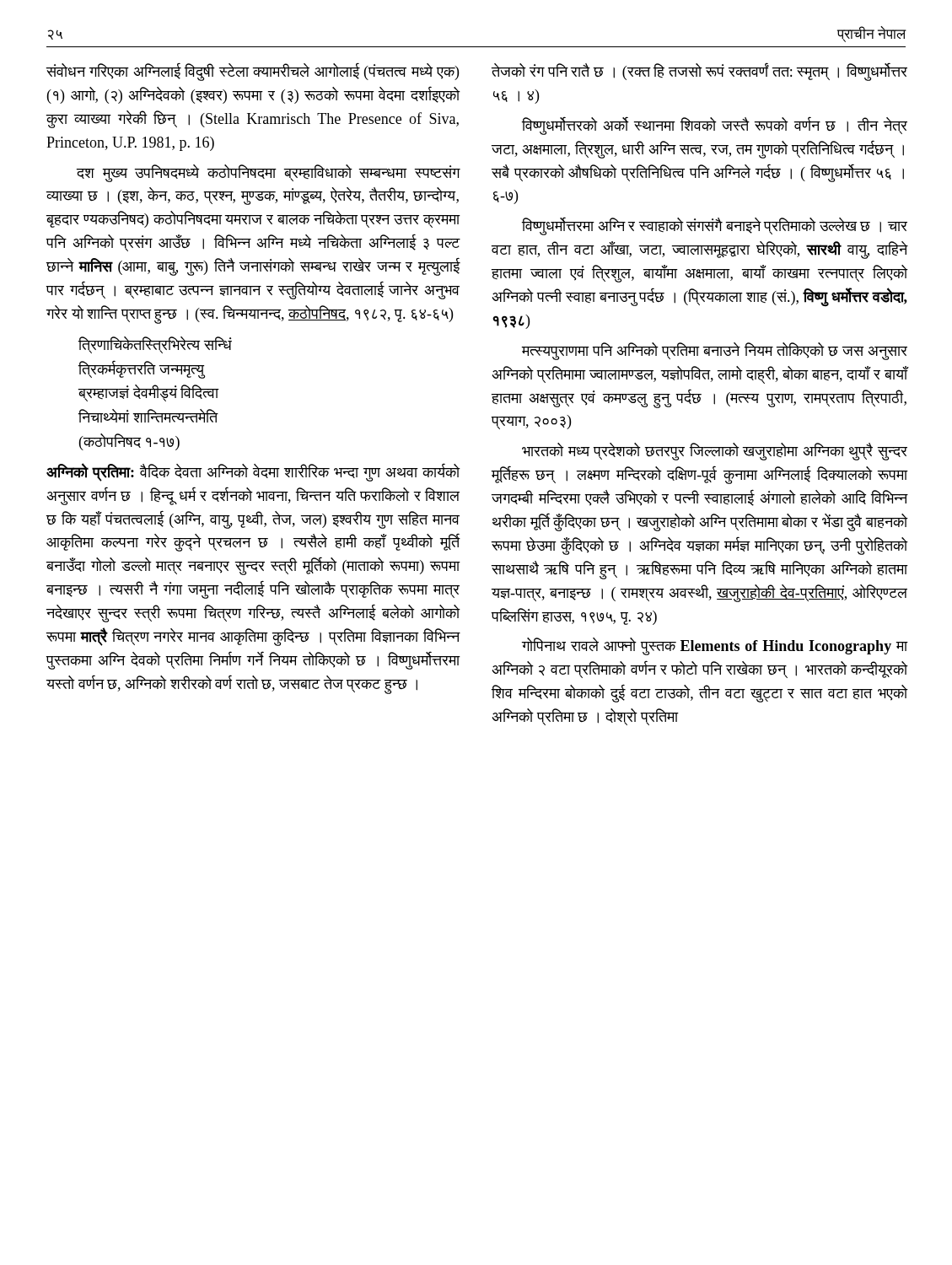Screen dimensions: 1265x952
Task: Select the region starting "विष्णुधर्मोत्तरमा अग्नि र स्वाहाको"
Action: coord(699,274)
